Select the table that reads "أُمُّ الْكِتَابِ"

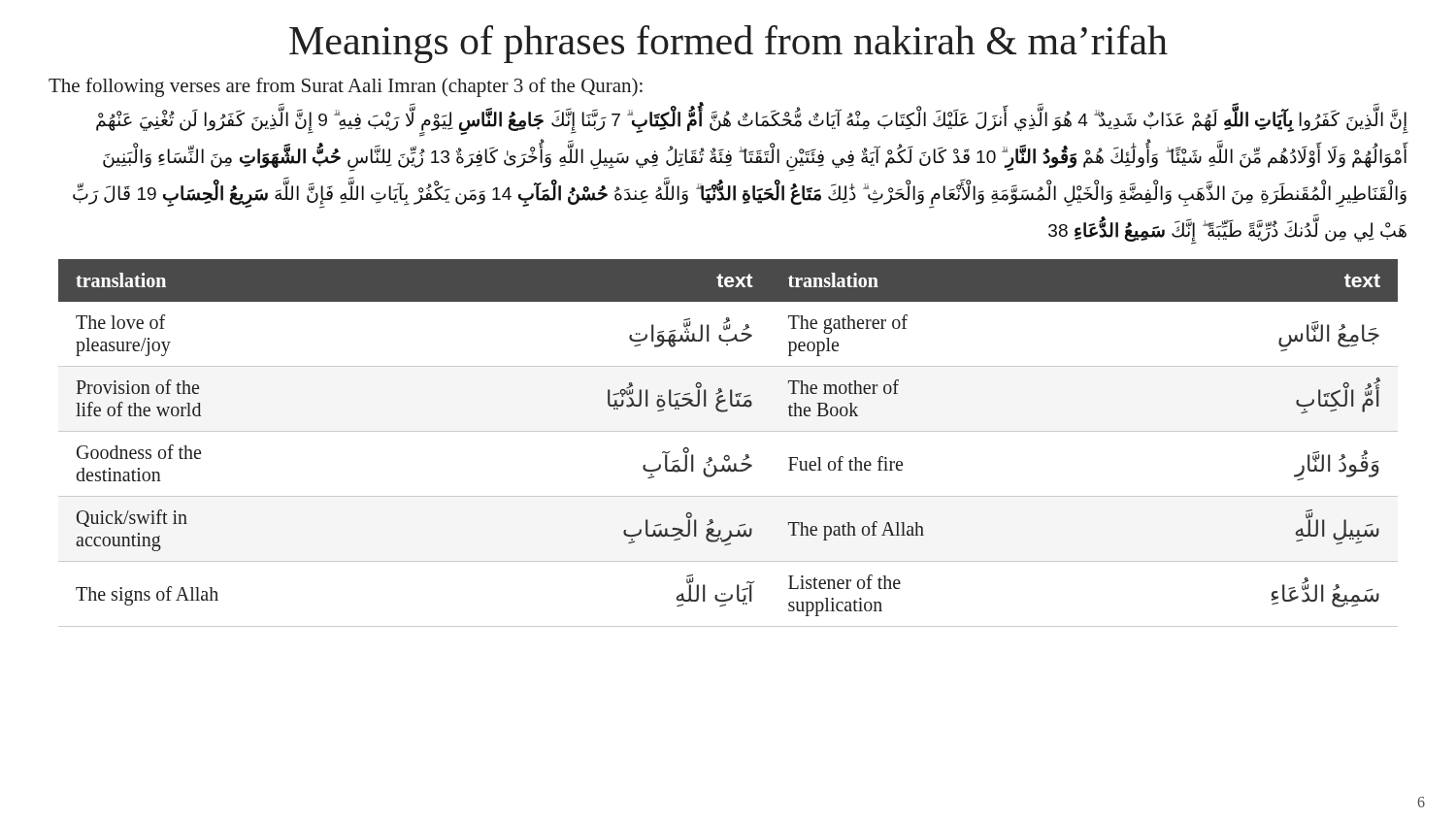coord(728,438)
